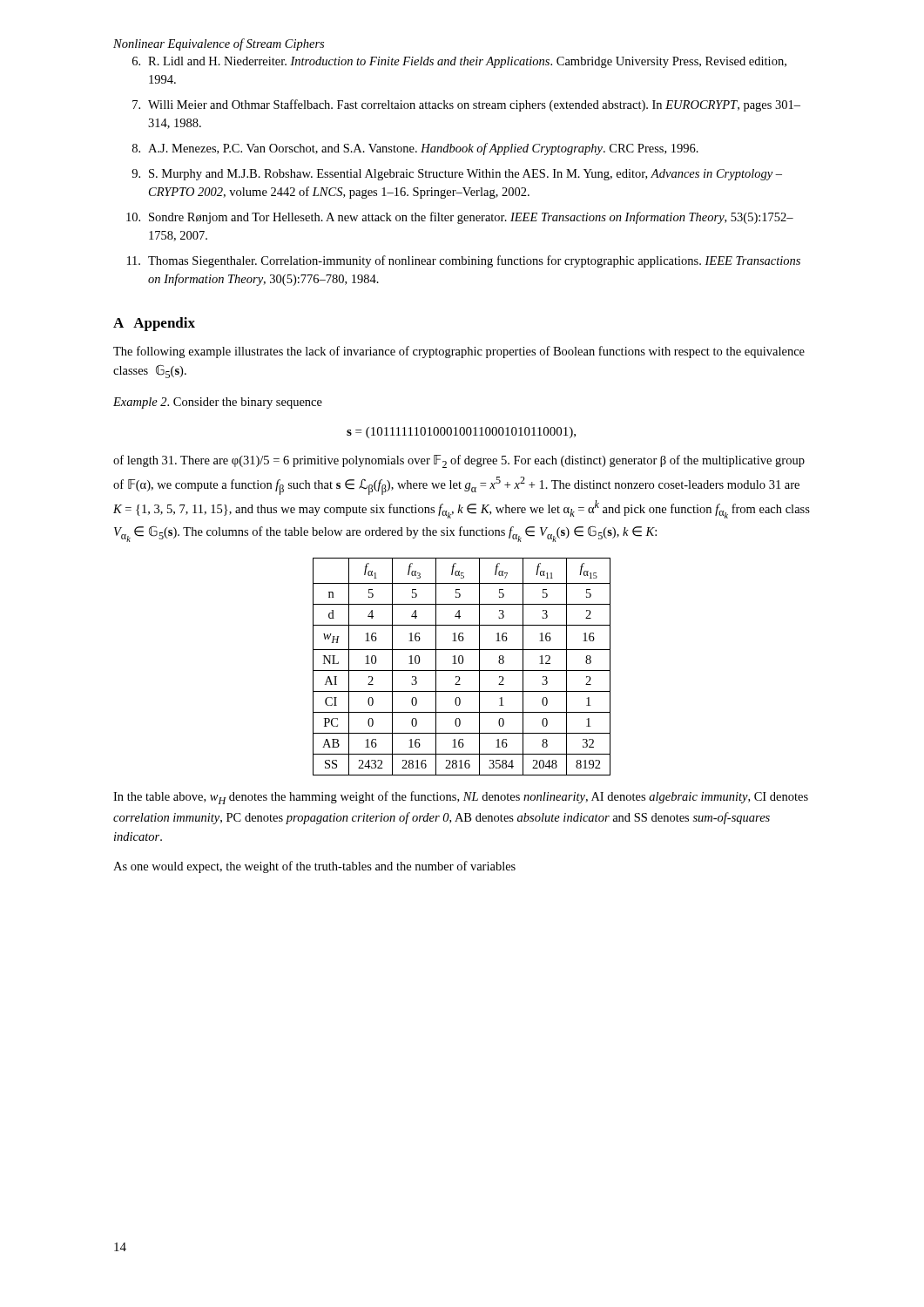Find a table

[x=462, y=667]
